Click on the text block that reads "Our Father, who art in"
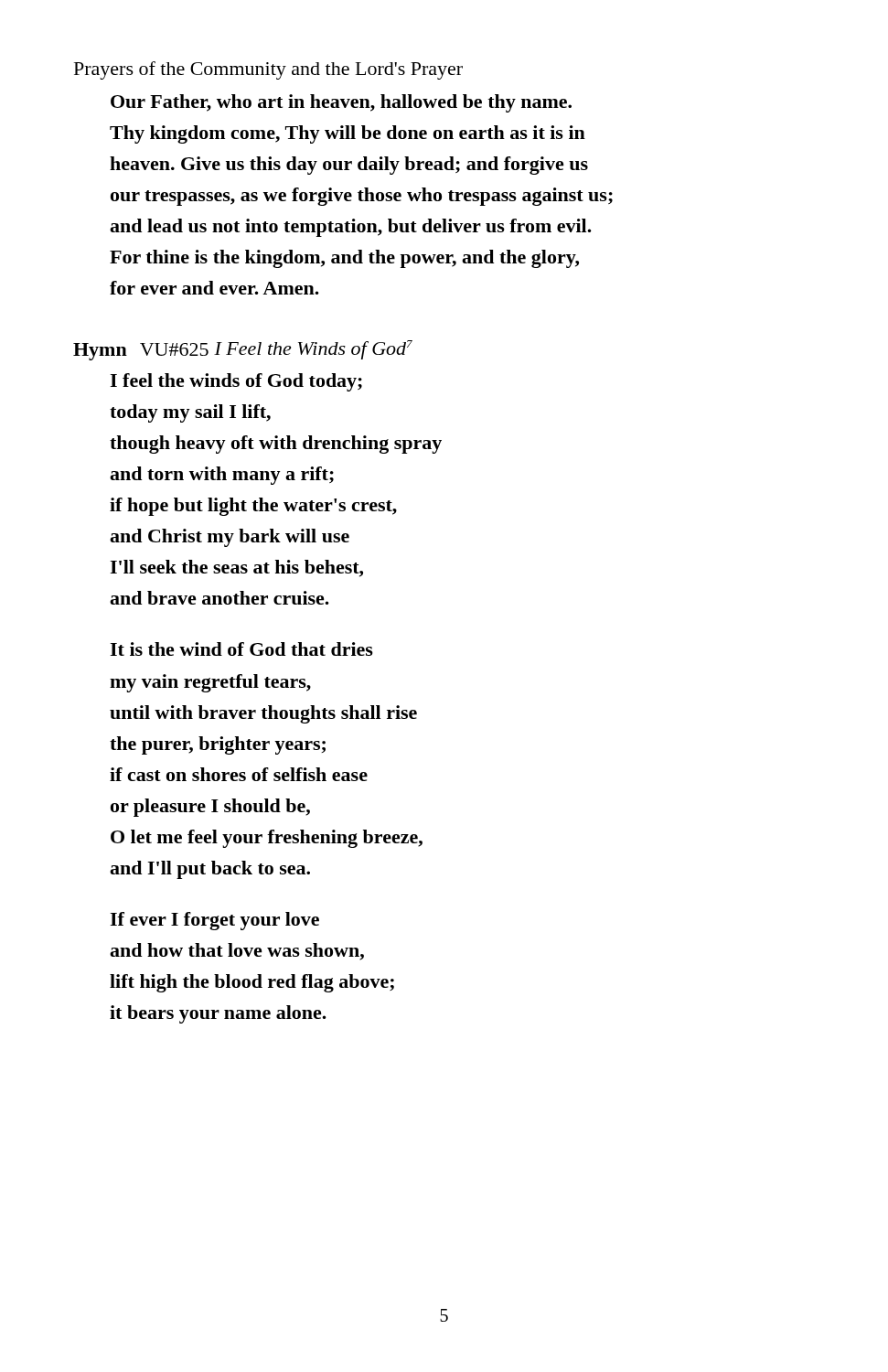Screen dimensions: 1372x888 [x=362, y=194]
